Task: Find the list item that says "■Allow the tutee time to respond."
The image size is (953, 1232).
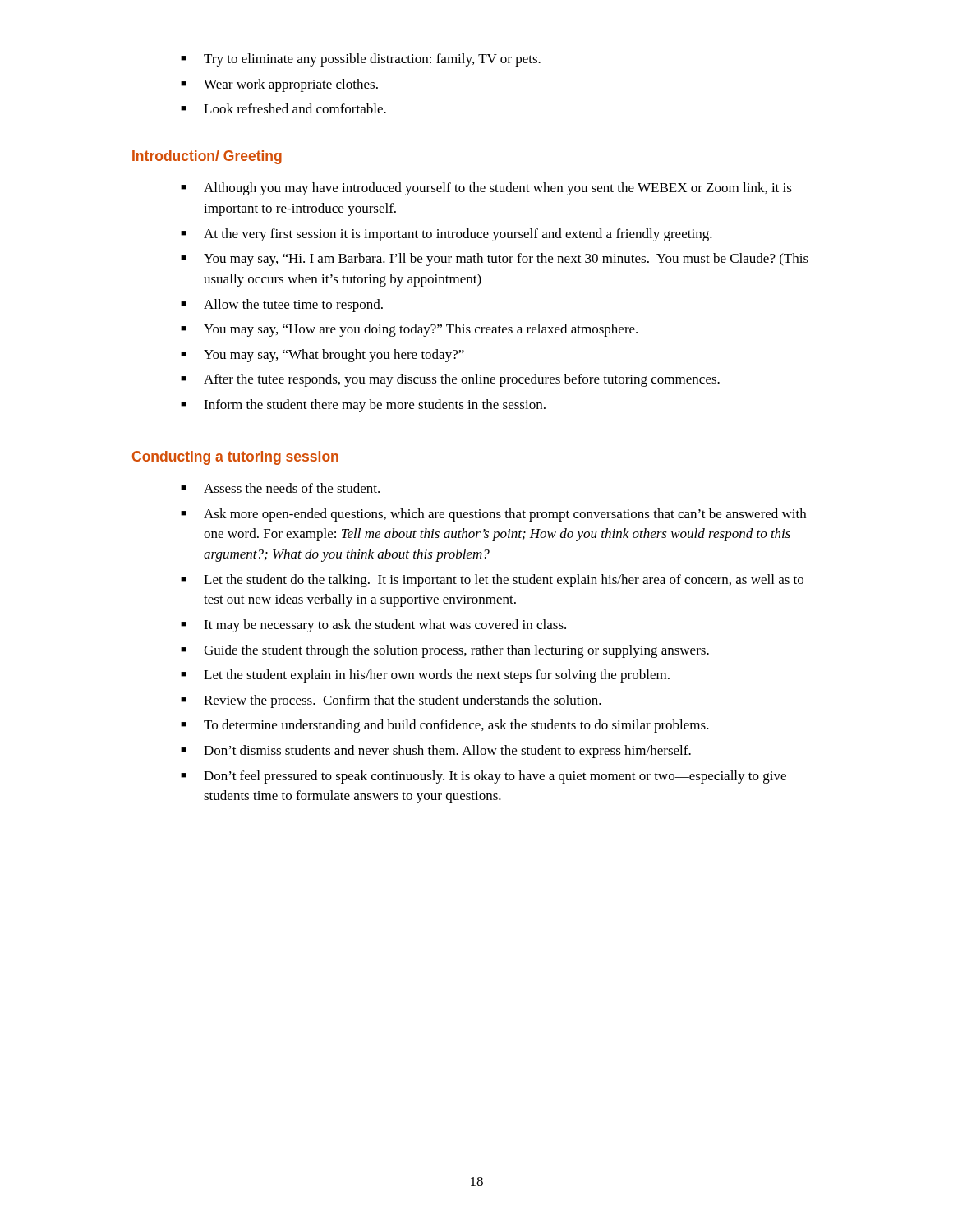Action: (x=282, y=306)
